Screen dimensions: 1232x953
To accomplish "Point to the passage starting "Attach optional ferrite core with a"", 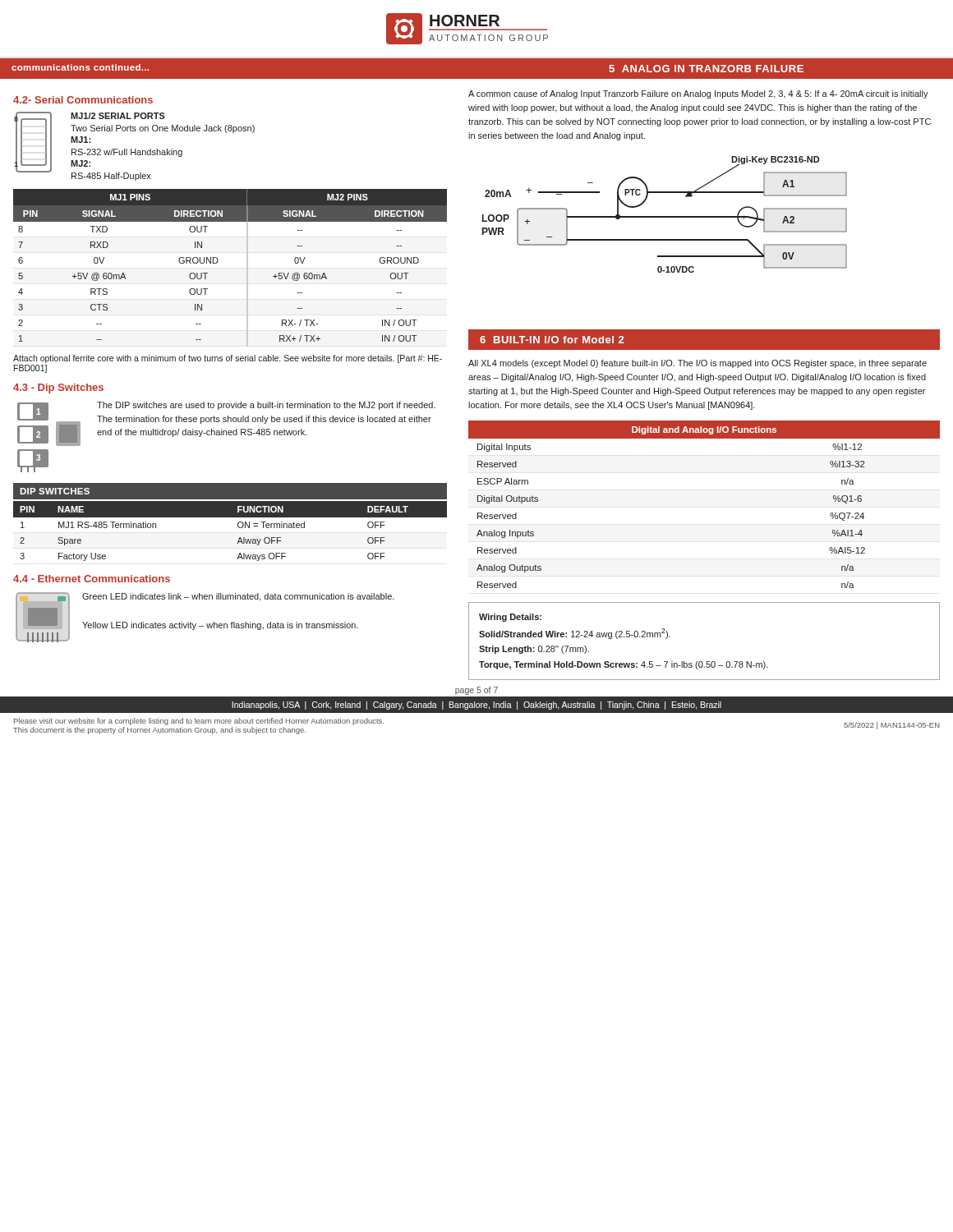I will coord(228,363).
